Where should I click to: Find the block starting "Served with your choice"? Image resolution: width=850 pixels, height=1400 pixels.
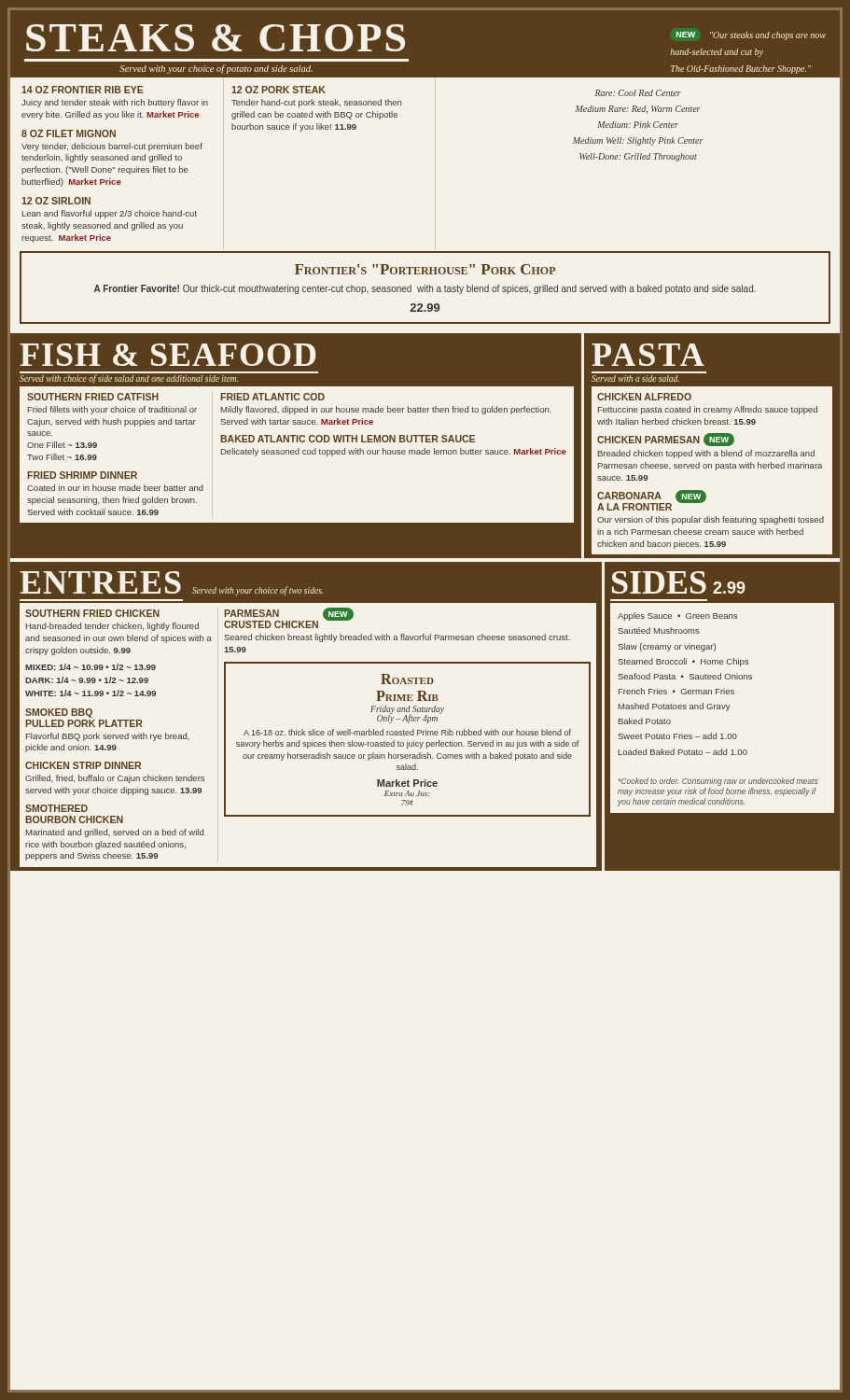(258, 591)
